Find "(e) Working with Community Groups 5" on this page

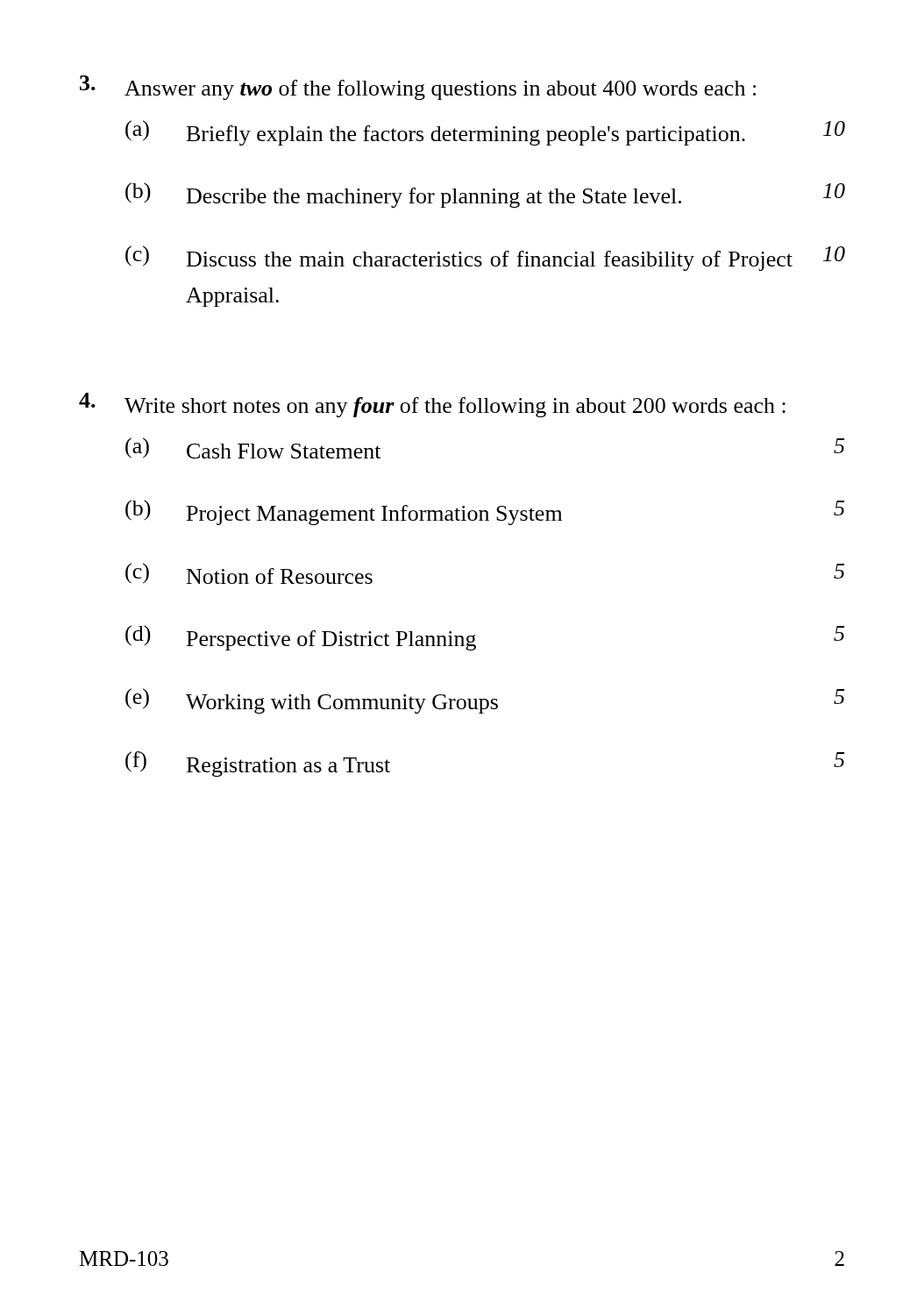[x=485, y=702]
